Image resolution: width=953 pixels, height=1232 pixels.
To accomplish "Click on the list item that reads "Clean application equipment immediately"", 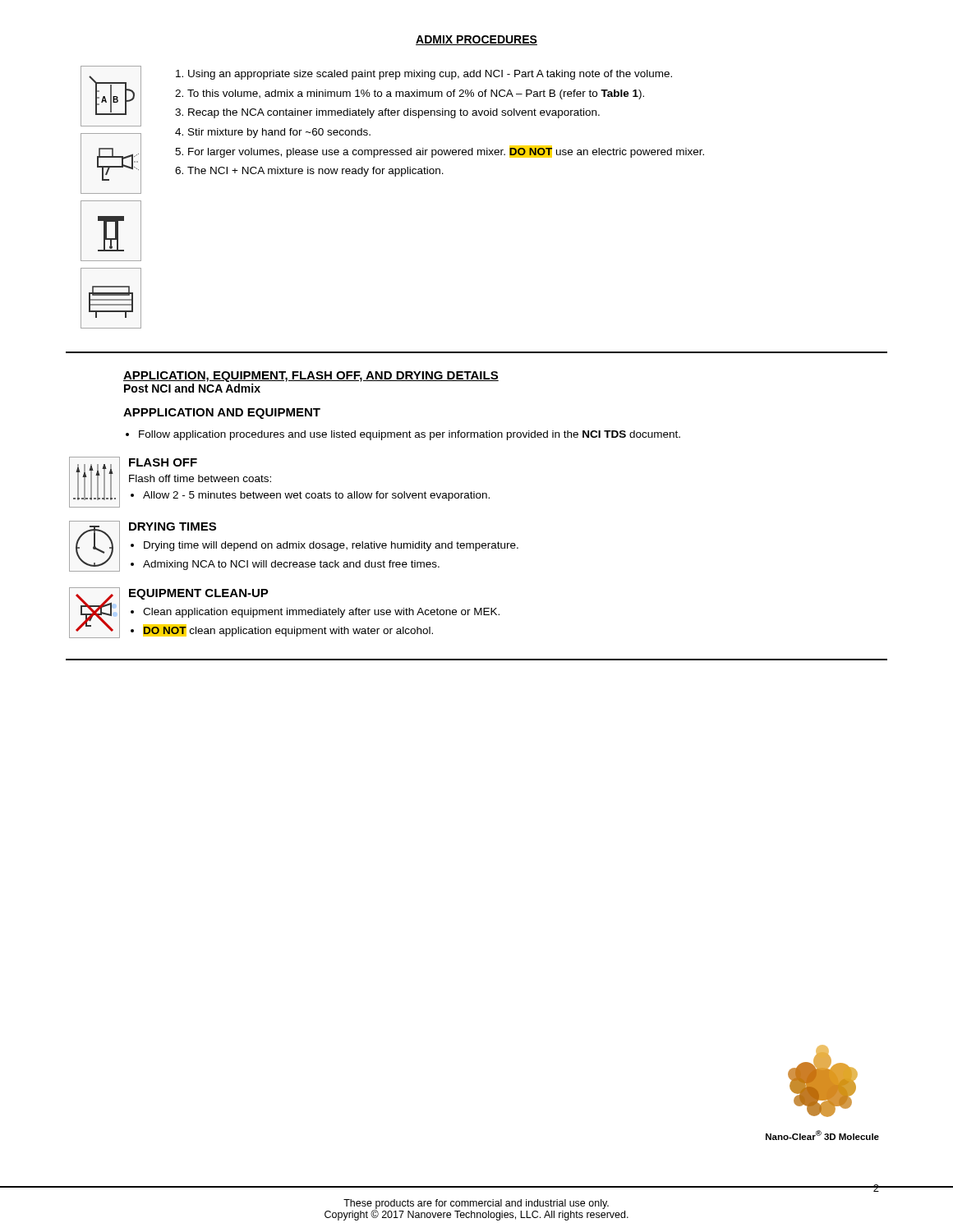I will coord(322,612).
